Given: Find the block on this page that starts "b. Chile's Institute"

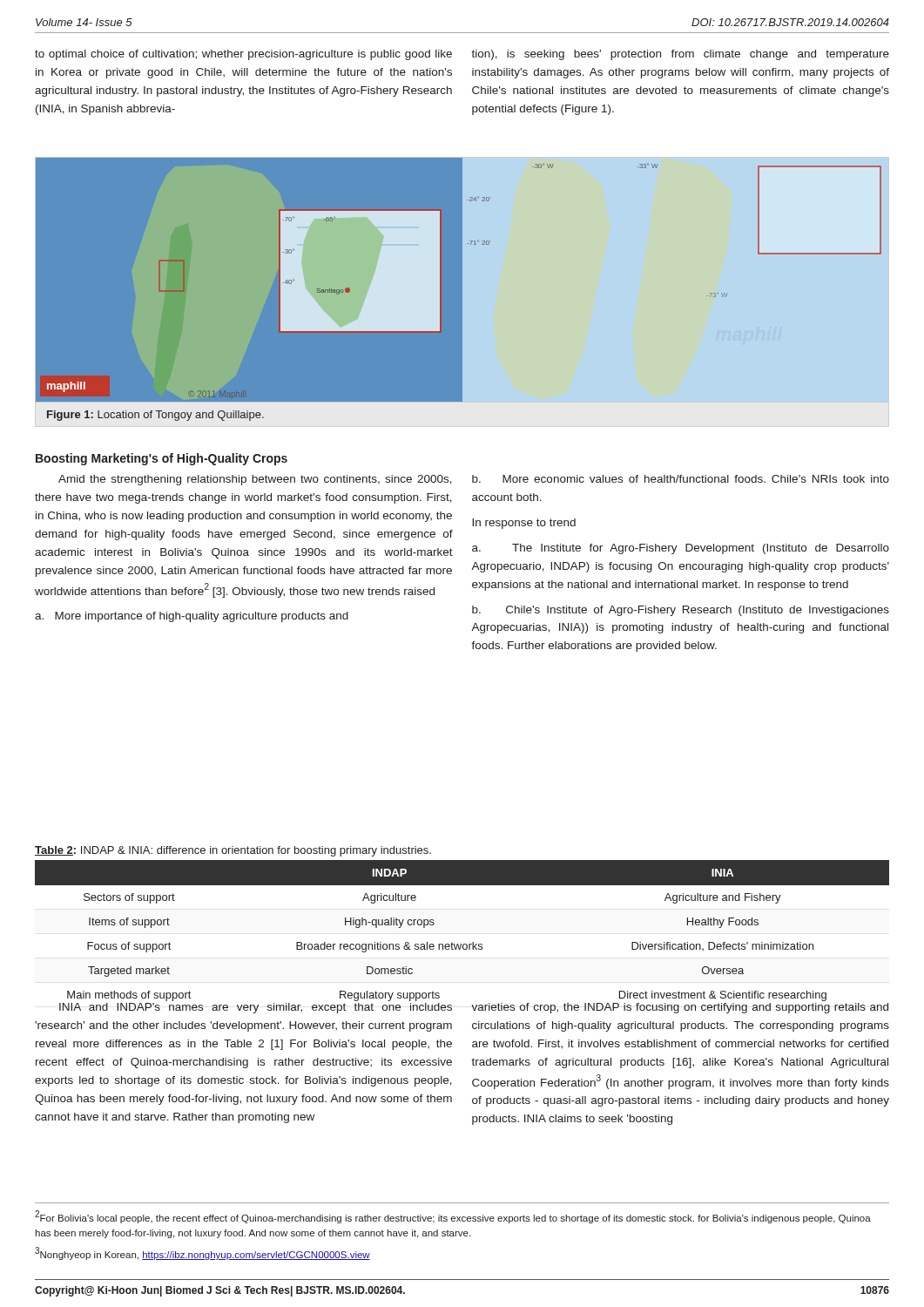Looking at the screenshot, I should point(680,628).
